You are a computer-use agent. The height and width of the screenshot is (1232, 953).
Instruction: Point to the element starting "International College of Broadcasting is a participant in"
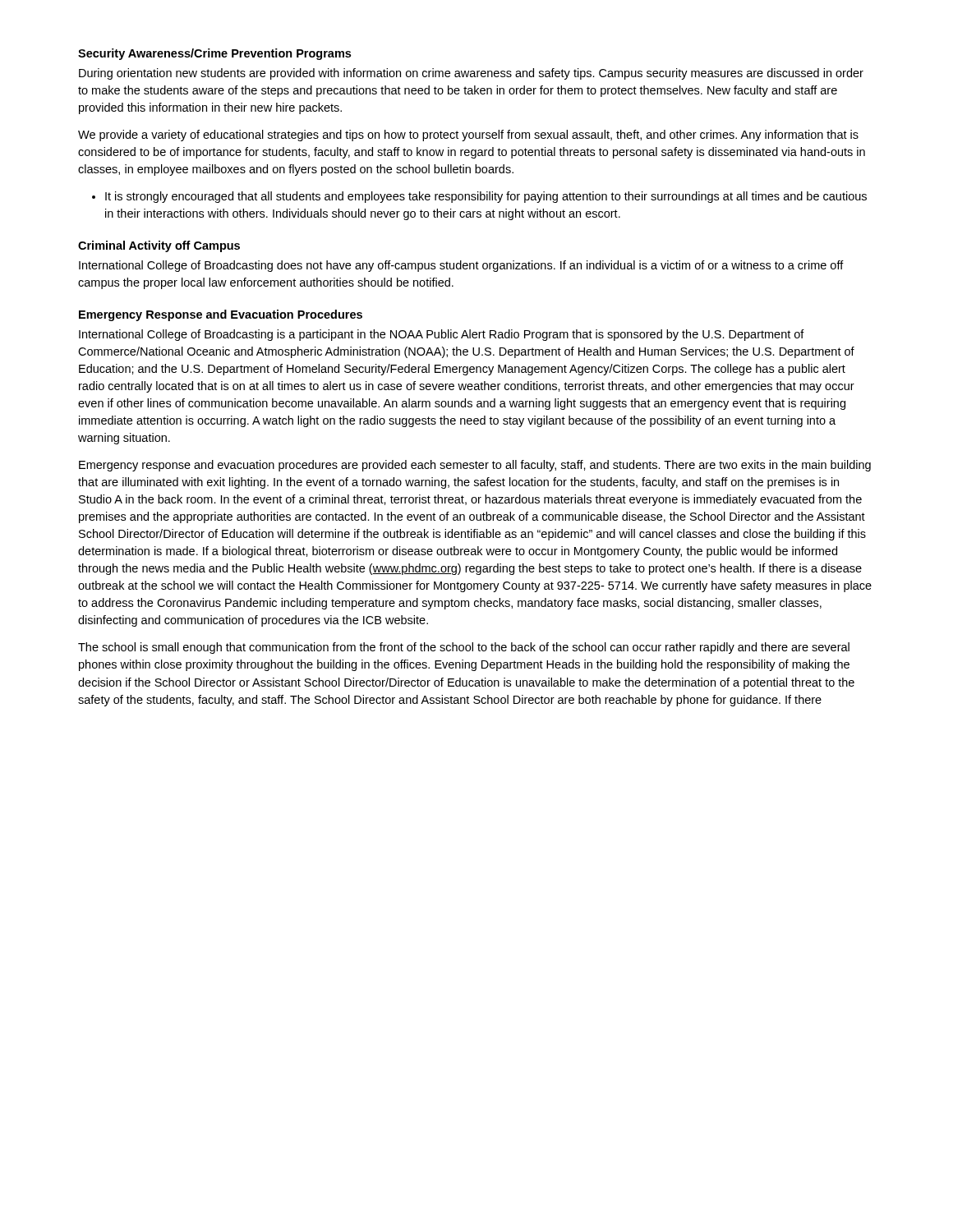tap(476, 387)
